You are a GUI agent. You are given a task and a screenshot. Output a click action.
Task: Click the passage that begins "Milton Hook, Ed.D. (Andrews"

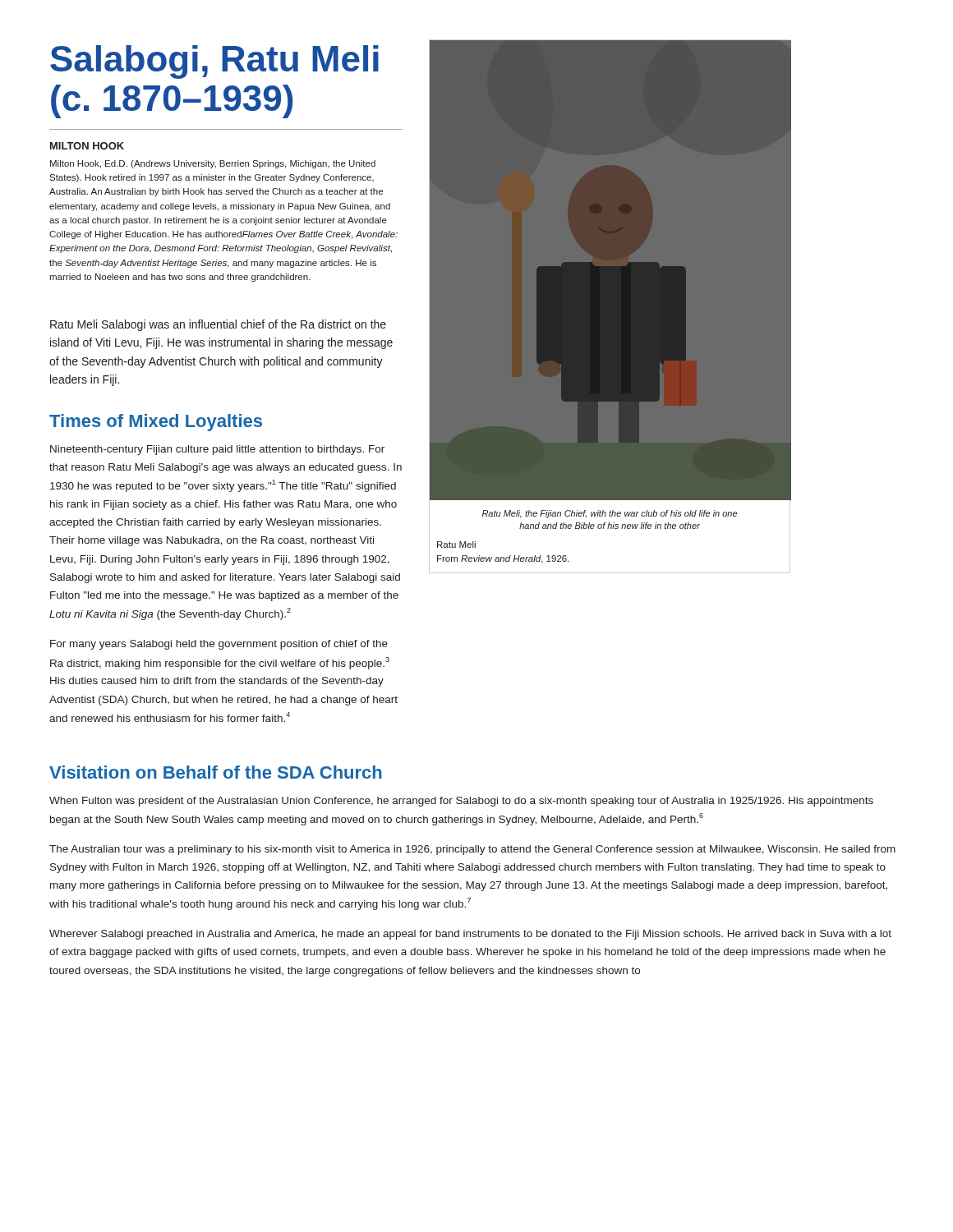tap(224, 220)
